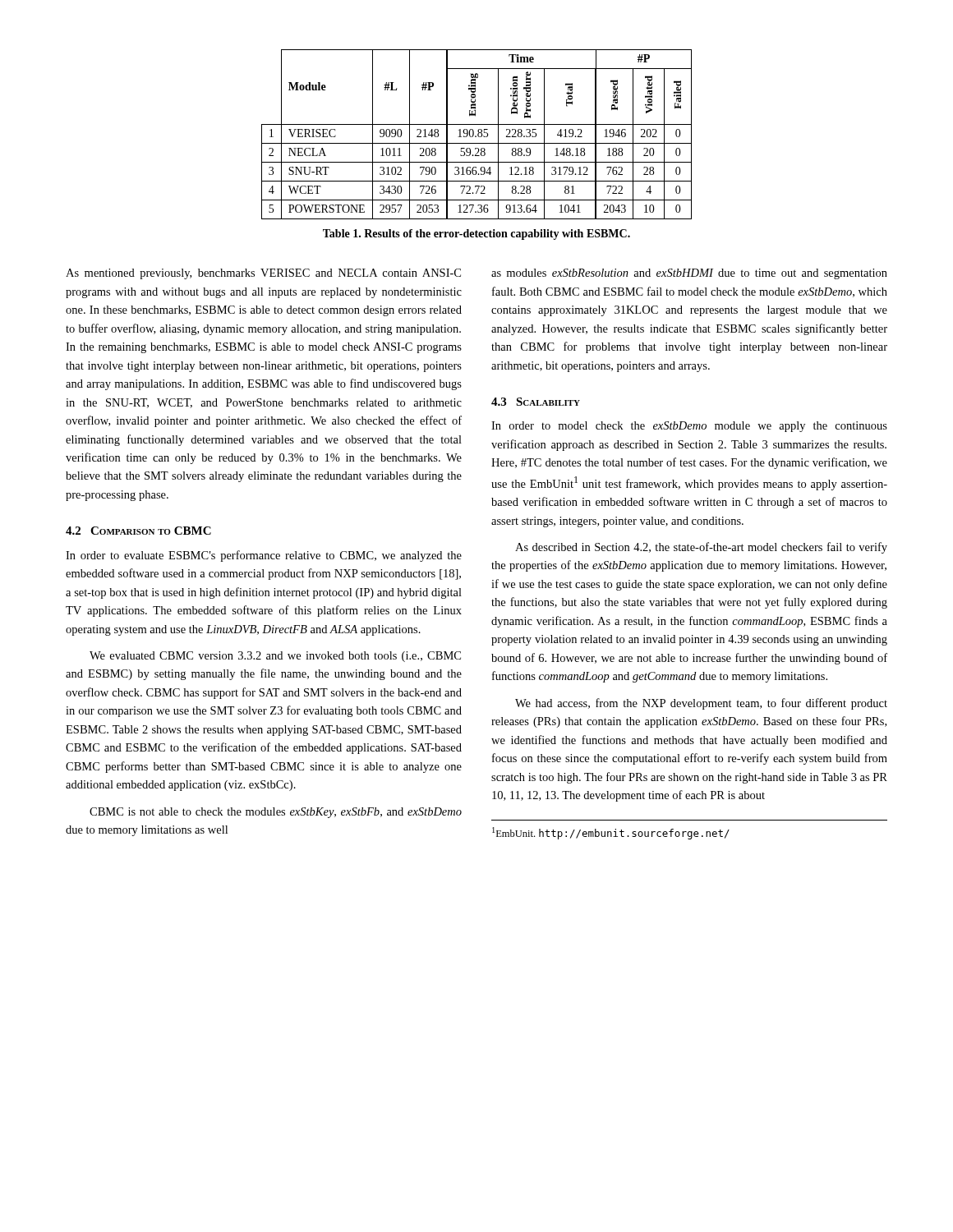Navigate to the text starting "4.2 Comparison to CBMC"
This screenshot has height=1232, width=953.
[x=139, y=531]
